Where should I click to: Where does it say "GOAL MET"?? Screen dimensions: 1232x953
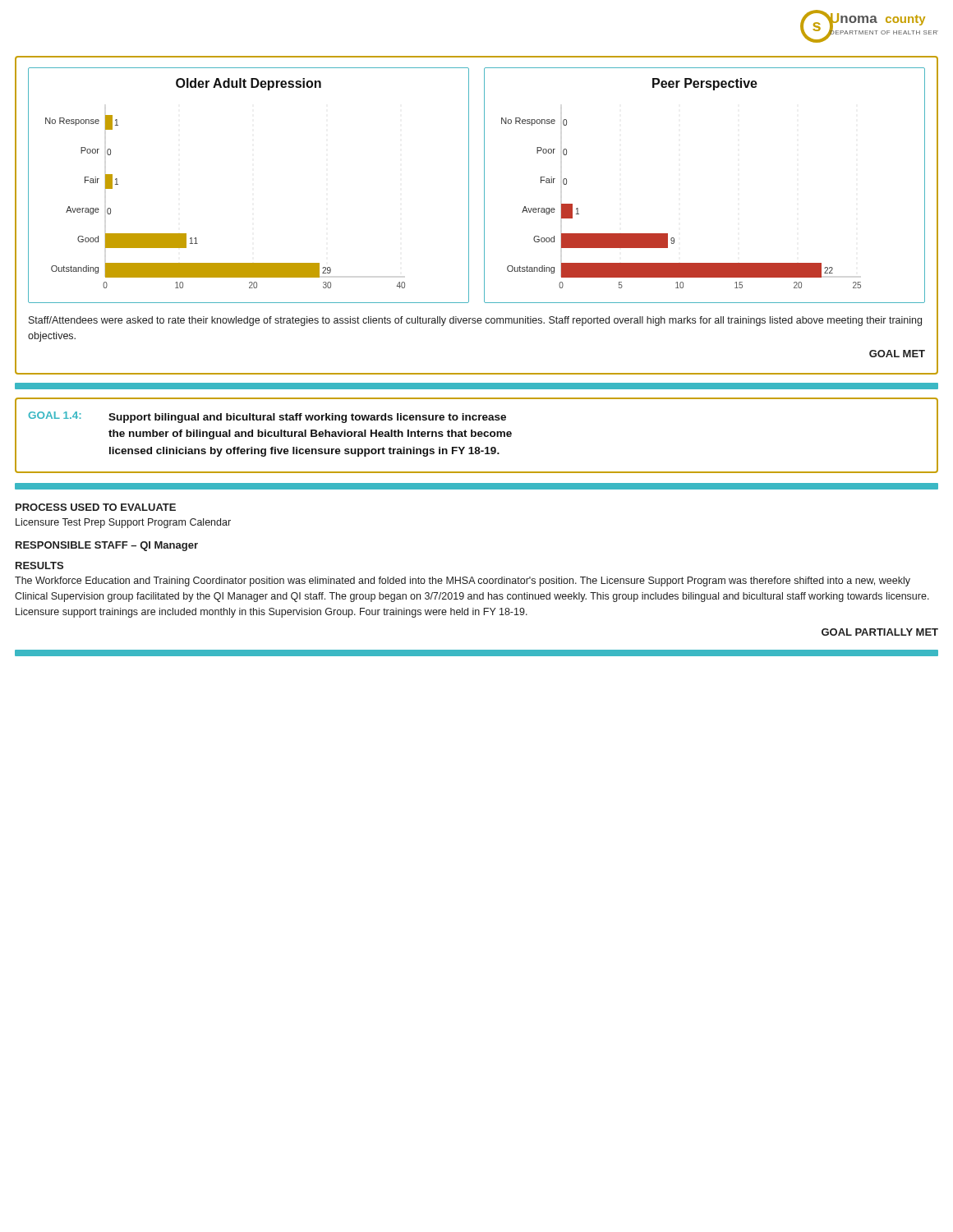897,353
